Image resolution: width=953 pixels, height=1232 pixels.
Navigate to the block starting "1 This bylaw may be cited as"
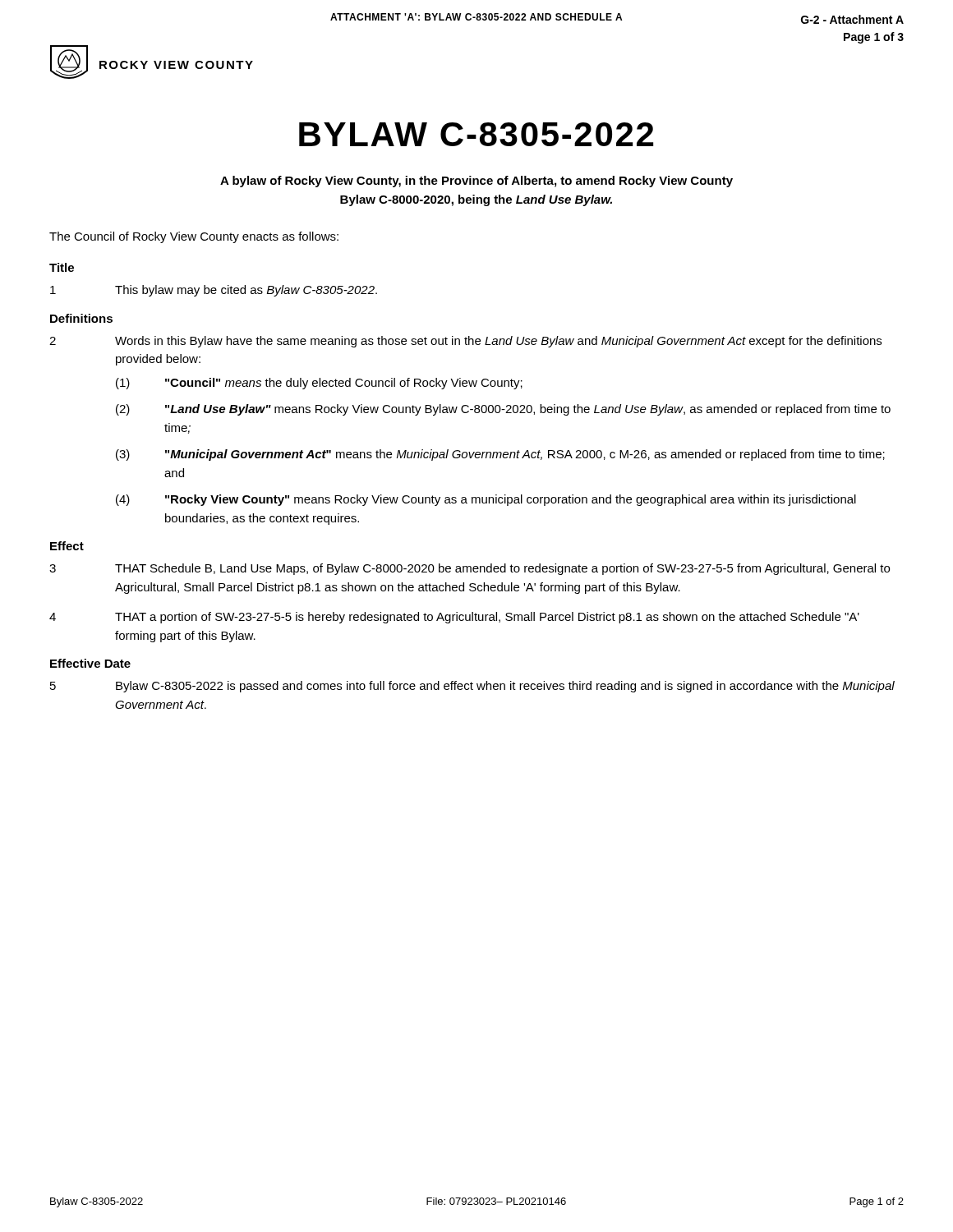[x=214, y=290]
